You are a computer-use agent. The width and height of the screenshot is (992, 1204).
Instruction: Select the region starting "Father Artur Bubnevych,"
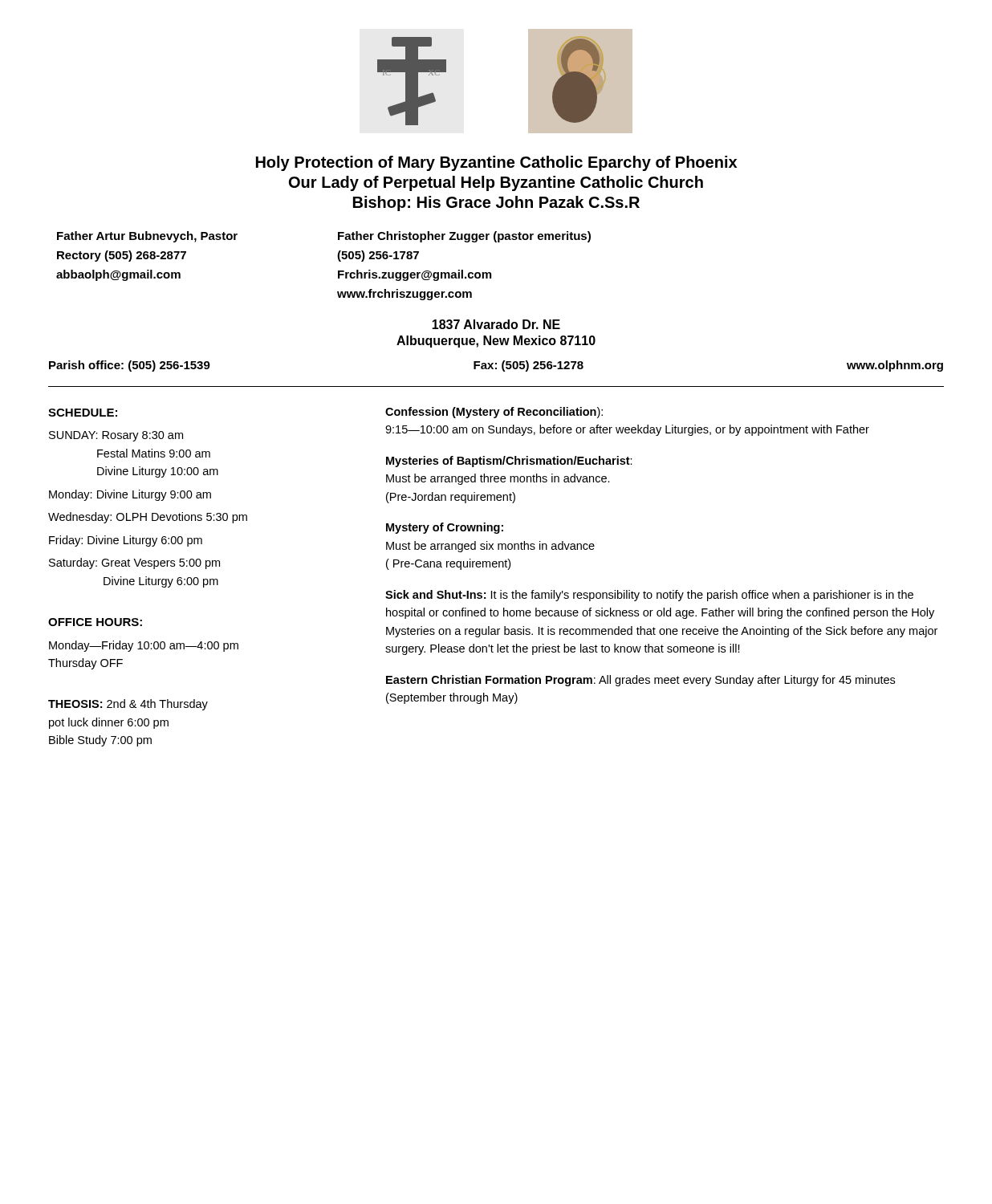[147, 255]
